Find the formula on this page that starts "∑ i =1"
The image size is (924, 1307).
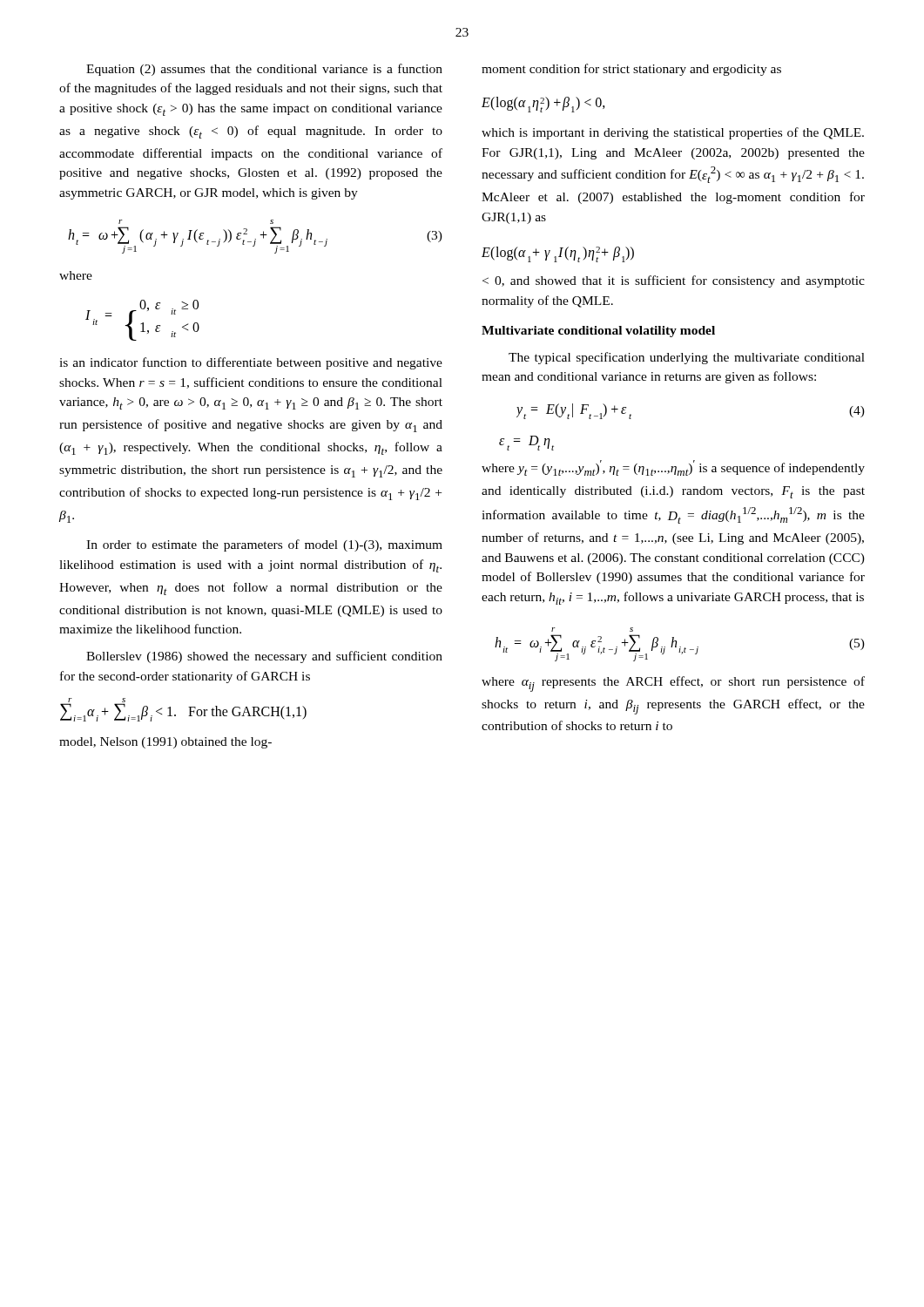pos(242,710)
